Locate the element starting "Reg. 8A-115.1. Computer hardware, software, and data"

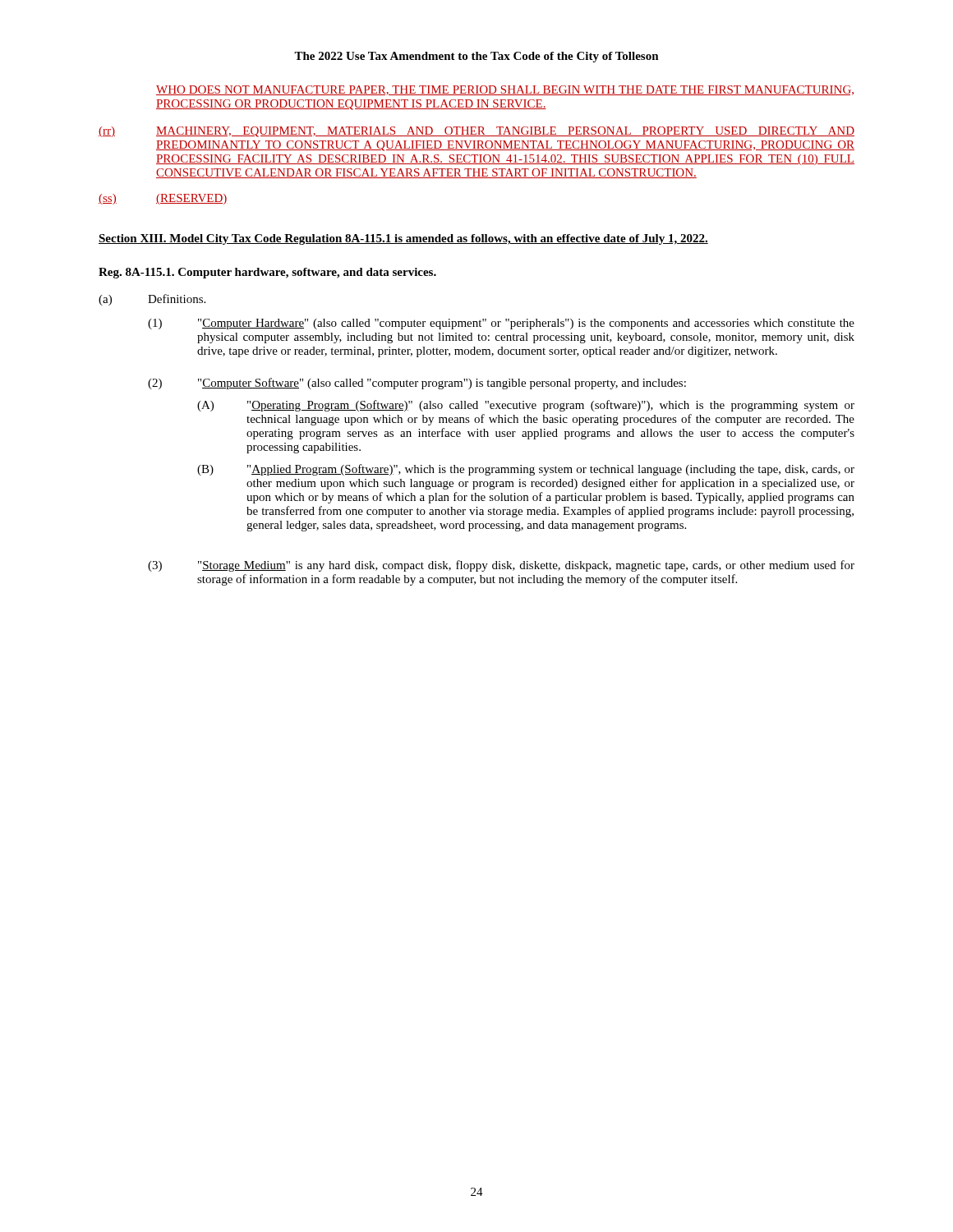(x=267, y=272)
